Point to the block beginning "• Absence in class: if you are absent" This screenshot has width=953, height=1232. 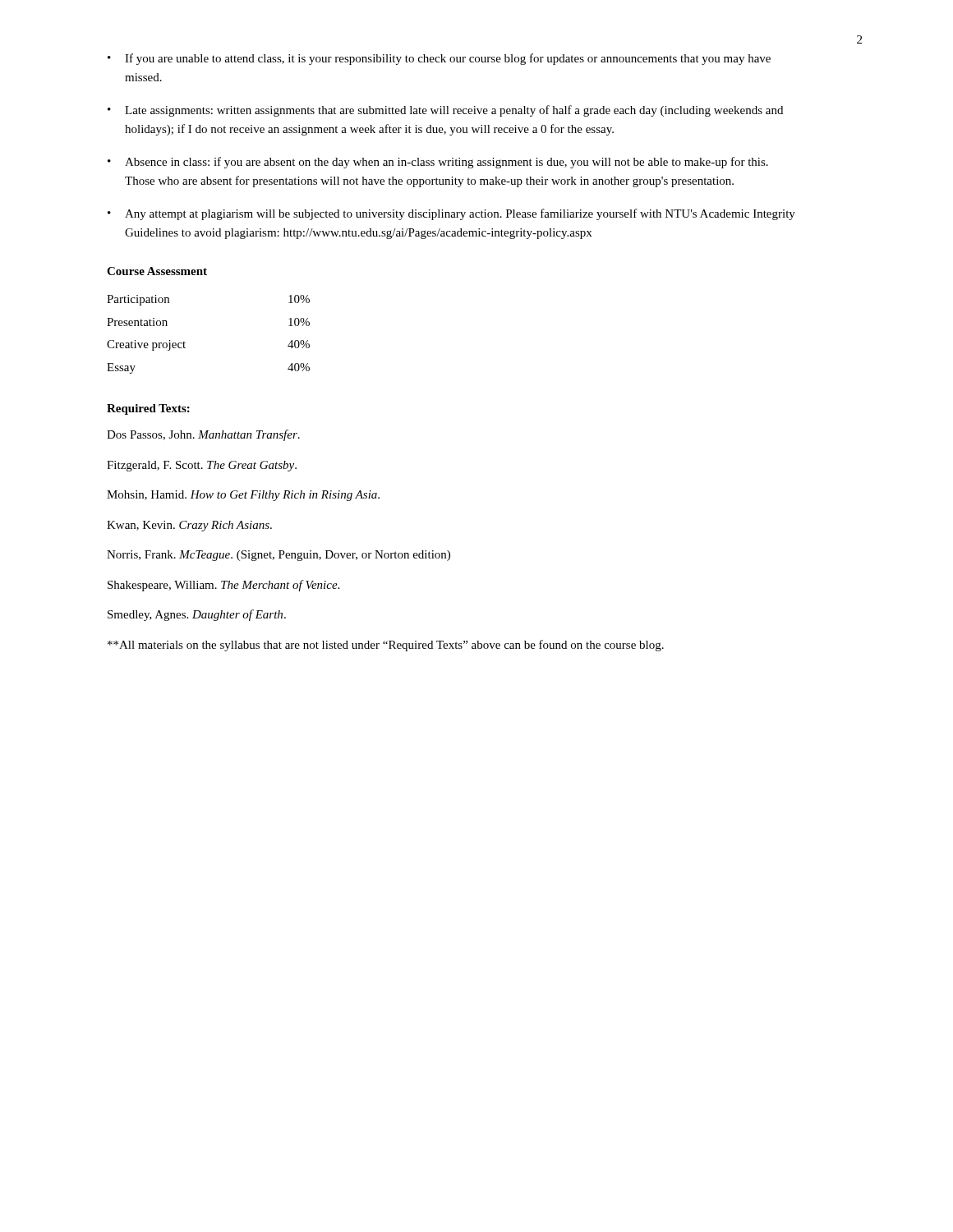click(452, 171)
